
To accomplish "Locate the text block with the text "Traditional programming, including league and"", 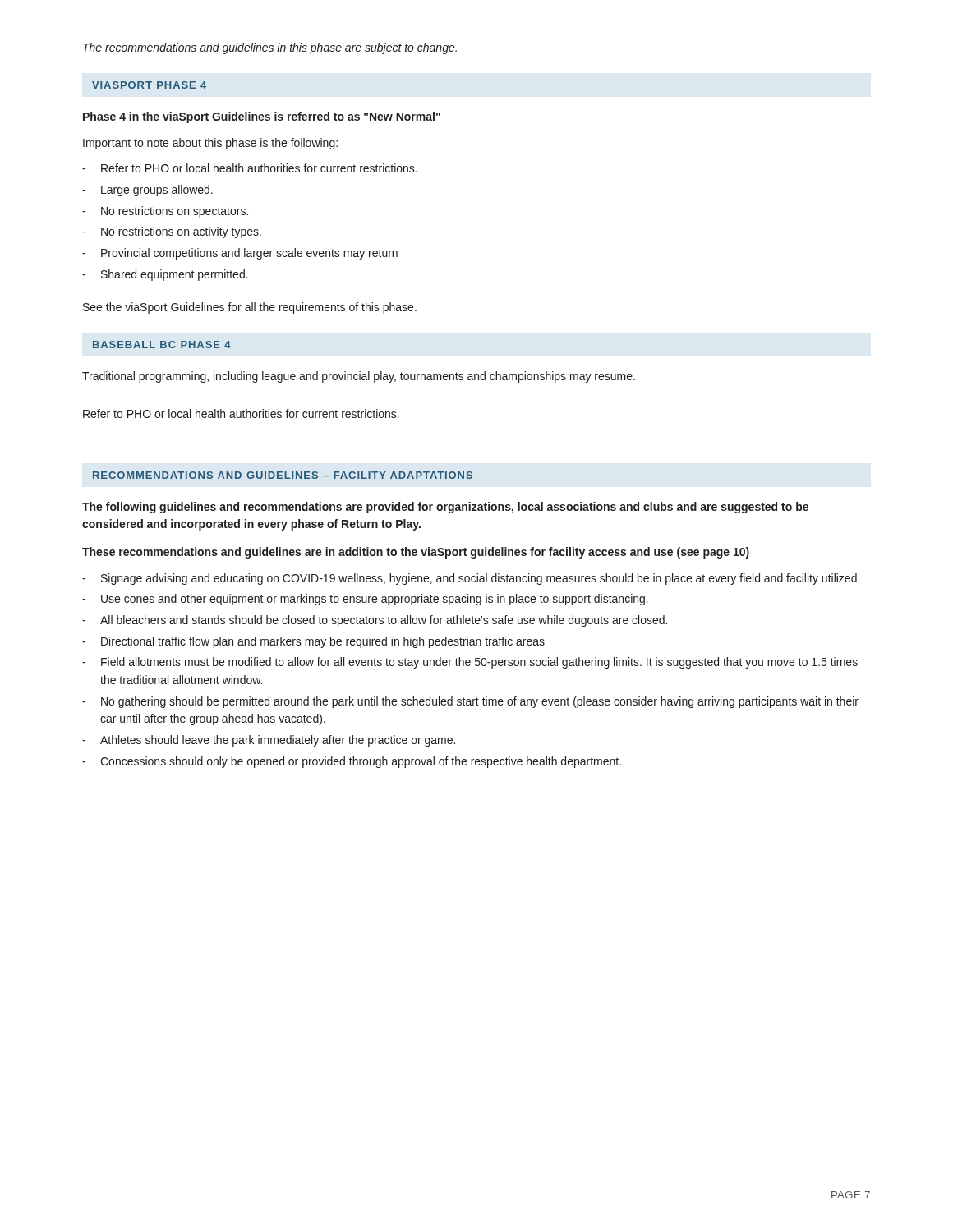I will tap(359, 376).
